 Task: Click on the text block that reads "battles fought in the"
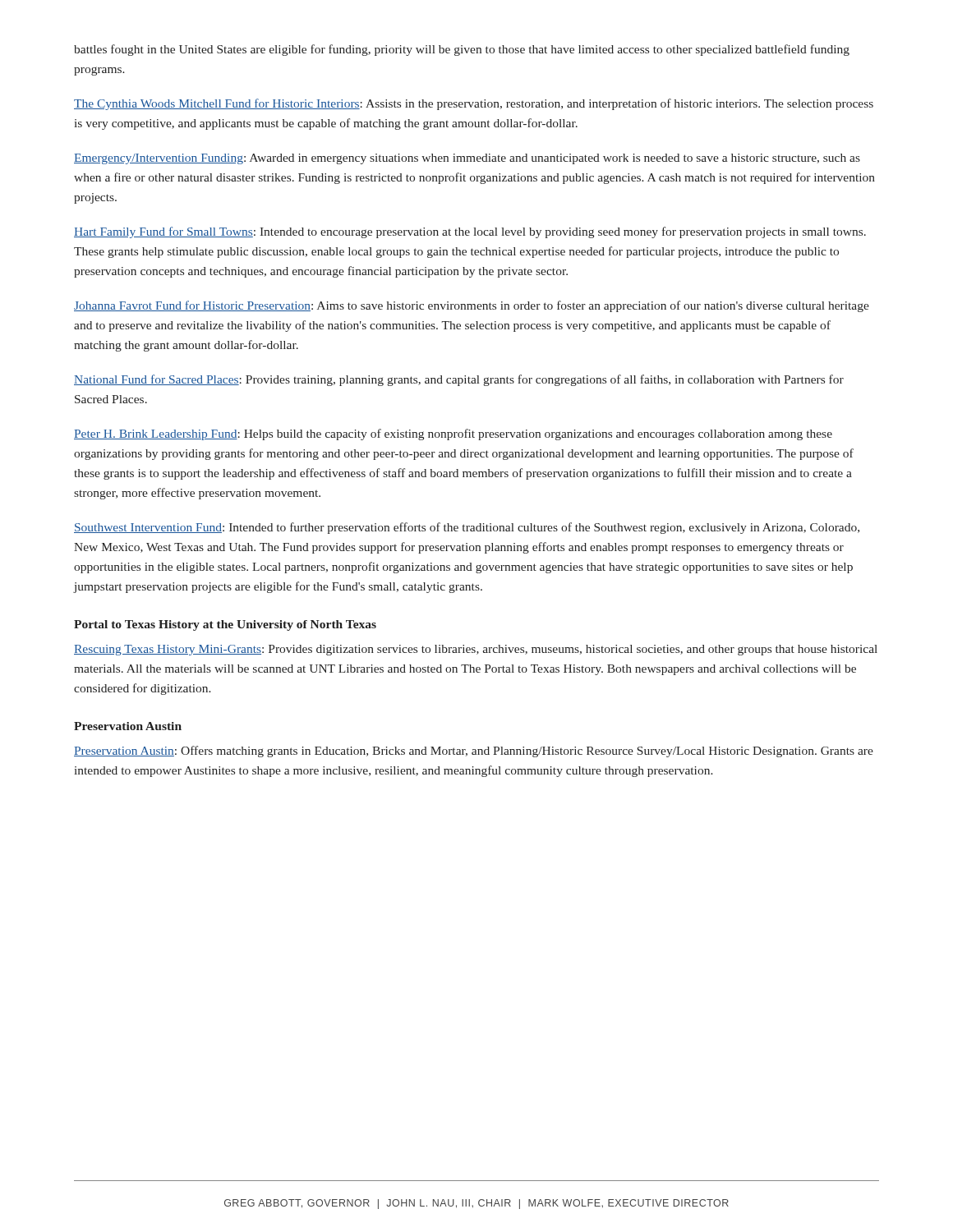tap(462, 59)
